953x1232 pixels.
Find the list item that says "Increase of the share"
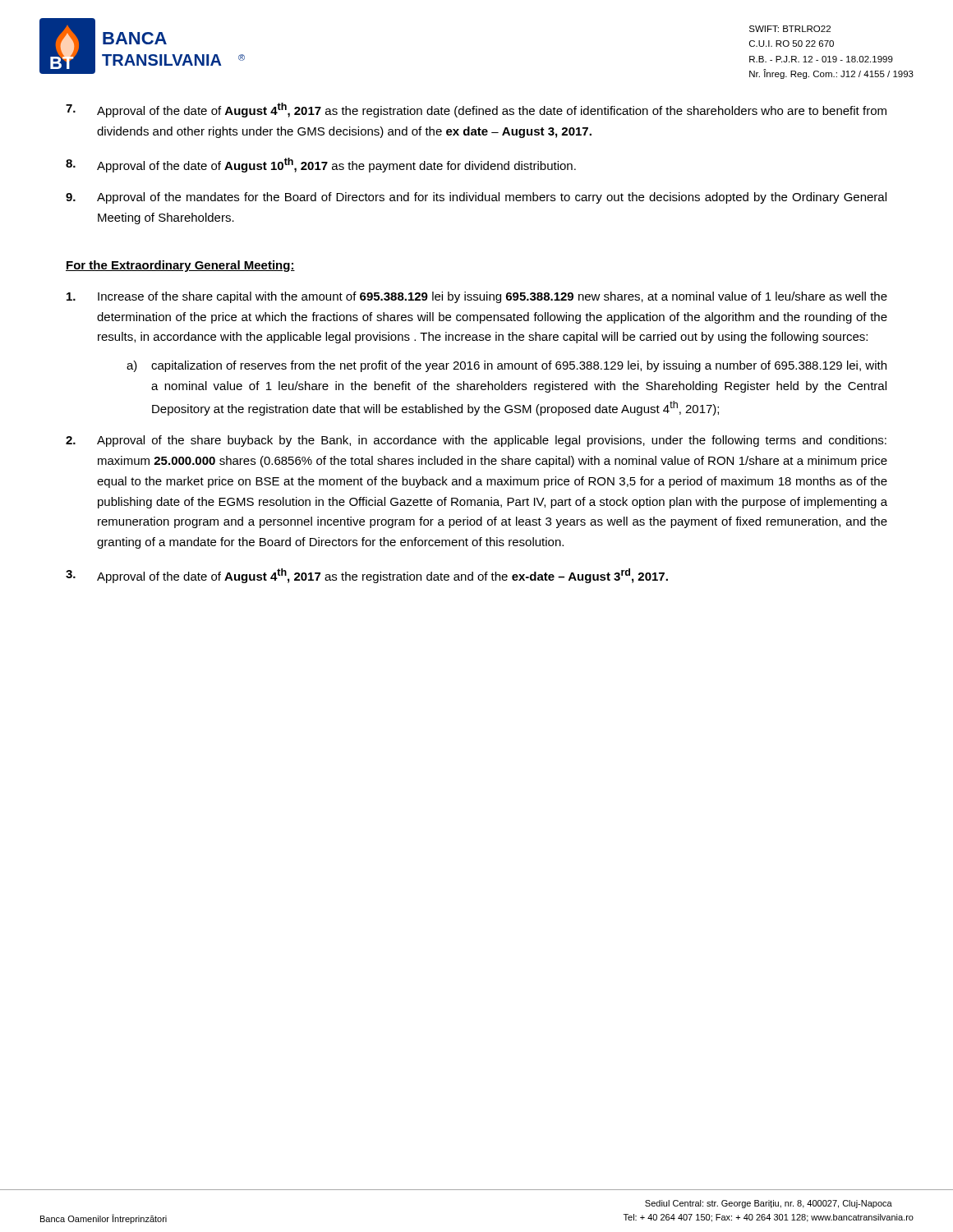(x=476, y=353)
